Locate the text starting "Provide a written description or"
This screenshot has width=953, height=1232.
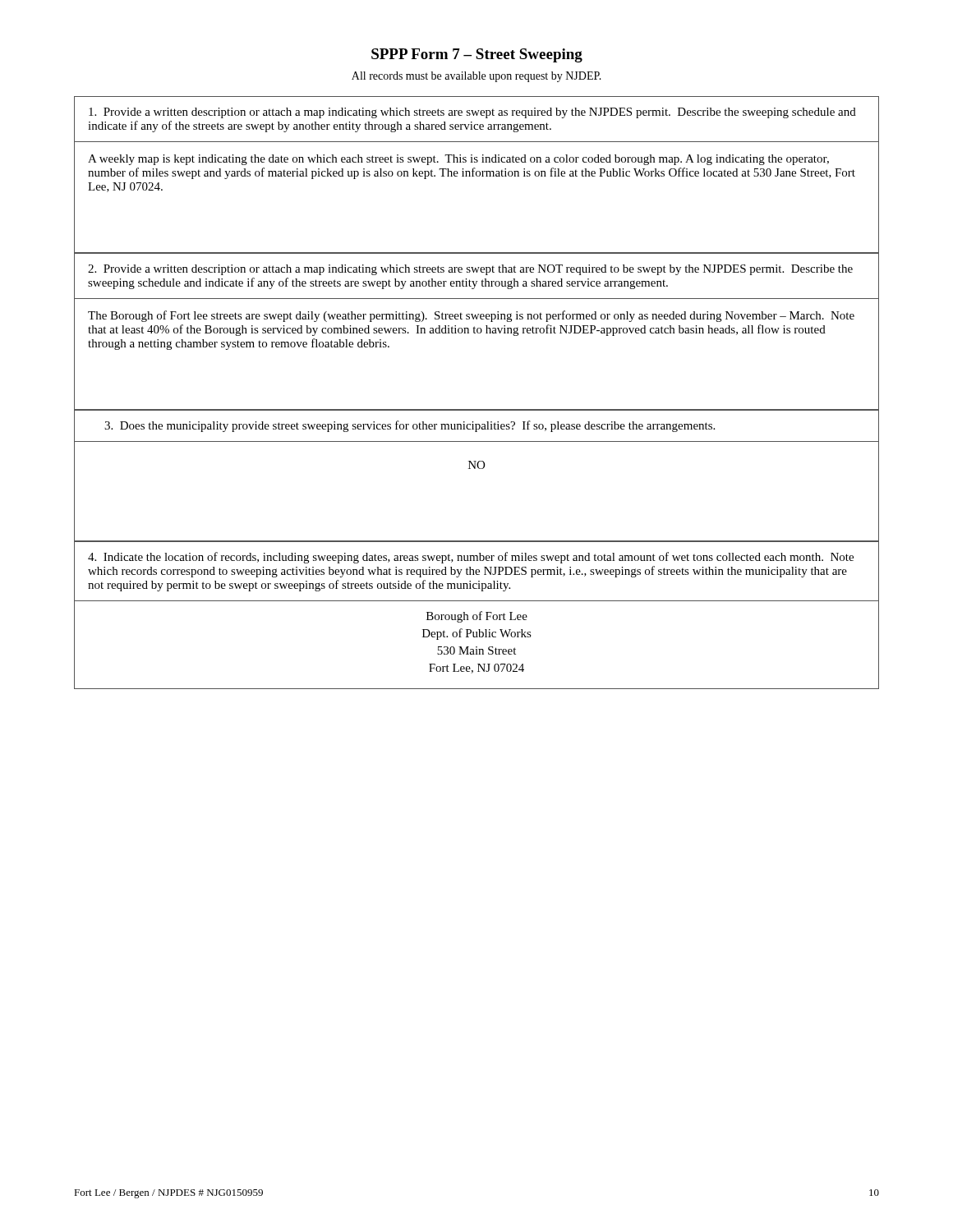476,119
